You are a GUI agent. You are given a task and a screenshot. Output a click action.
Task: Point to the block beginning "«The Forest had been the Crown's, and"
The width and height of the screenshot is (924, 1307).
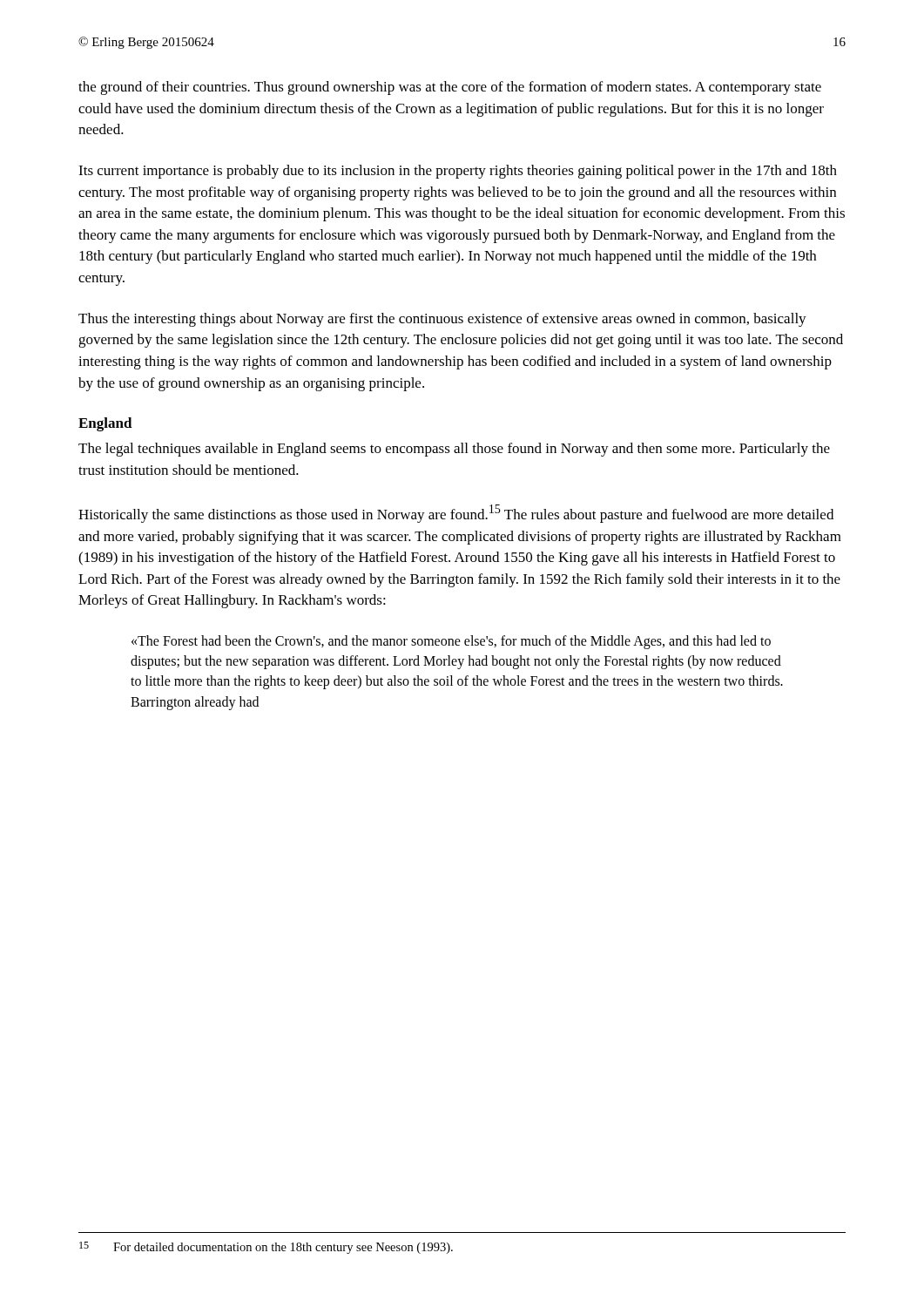pyautogui.click(x=457, y=671)
